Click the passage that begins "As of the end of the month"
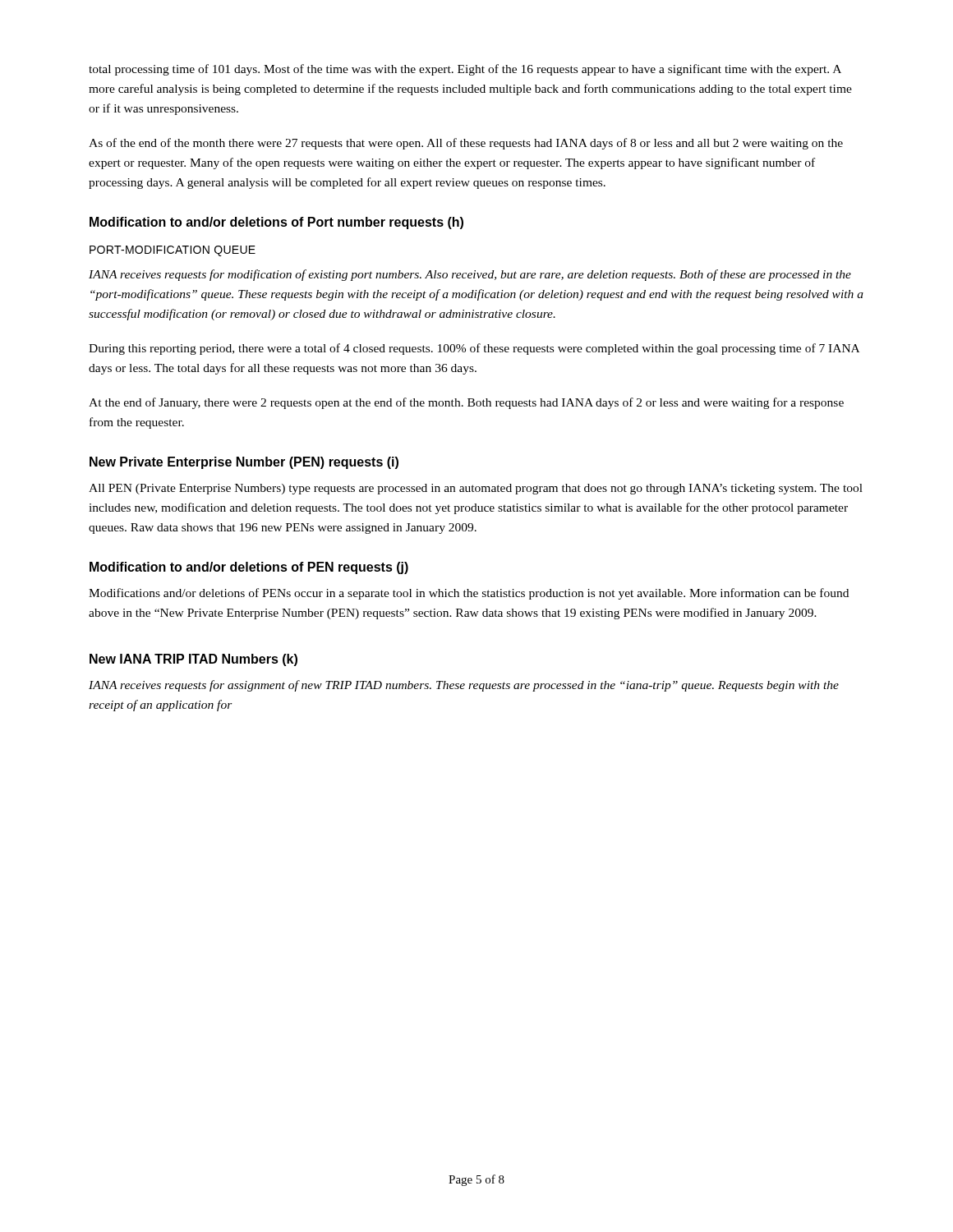 pyautogui.click(x=466, y=162)
